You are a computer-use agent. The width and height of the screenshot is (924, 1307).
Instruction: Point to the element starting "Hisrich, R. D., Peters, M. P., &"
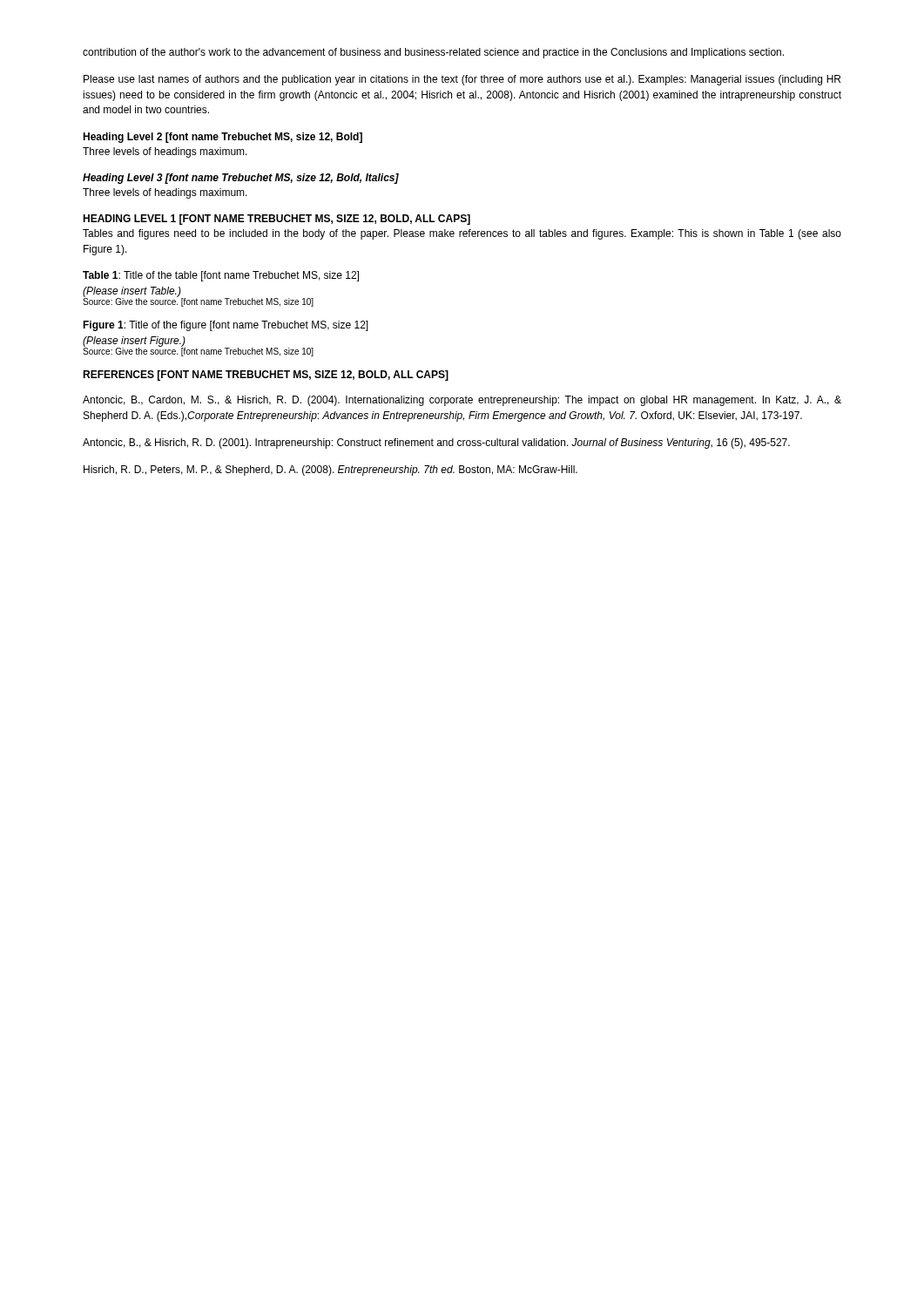(330, 470)
